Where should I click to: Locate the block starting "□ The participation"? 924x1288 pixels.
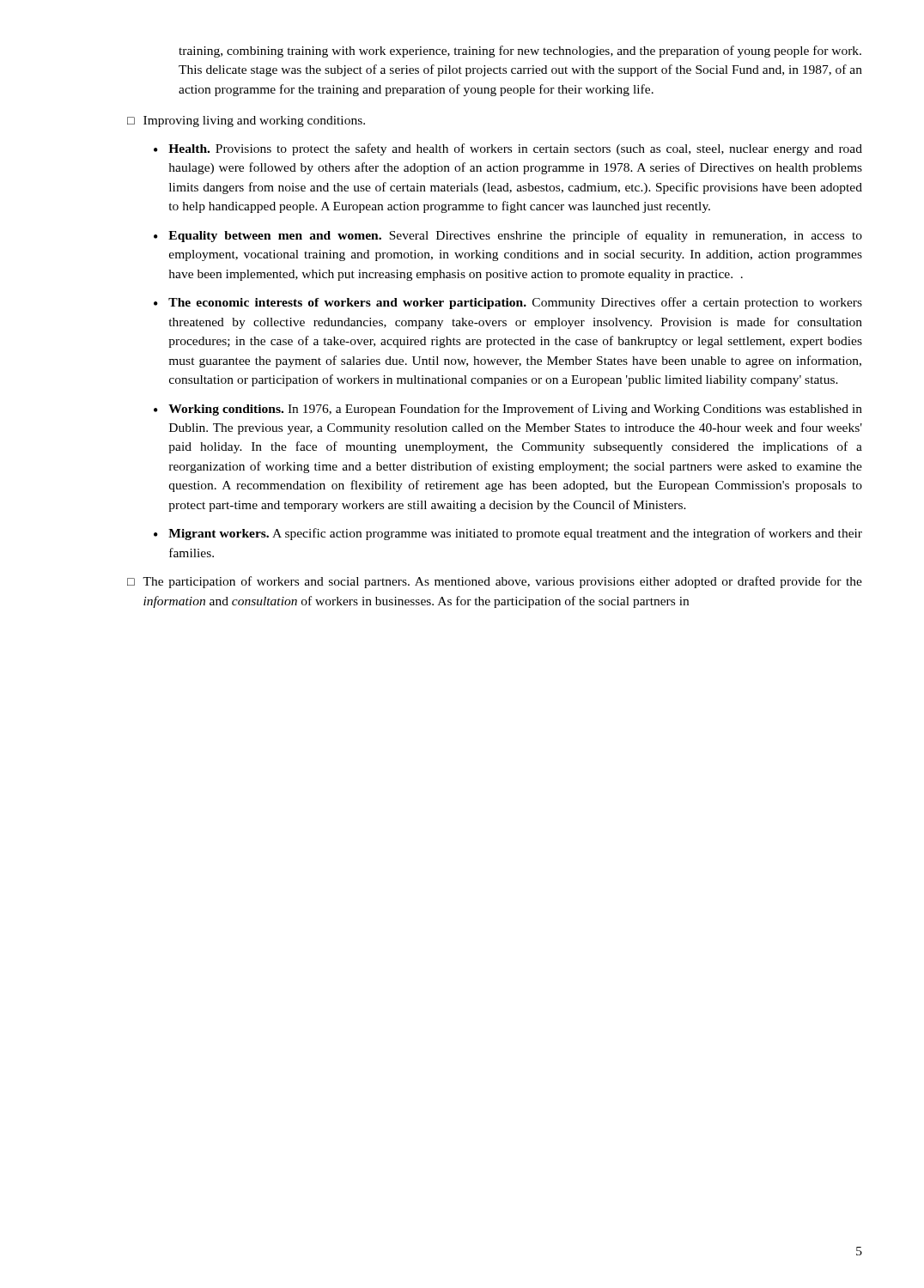[x=495, y=591]
